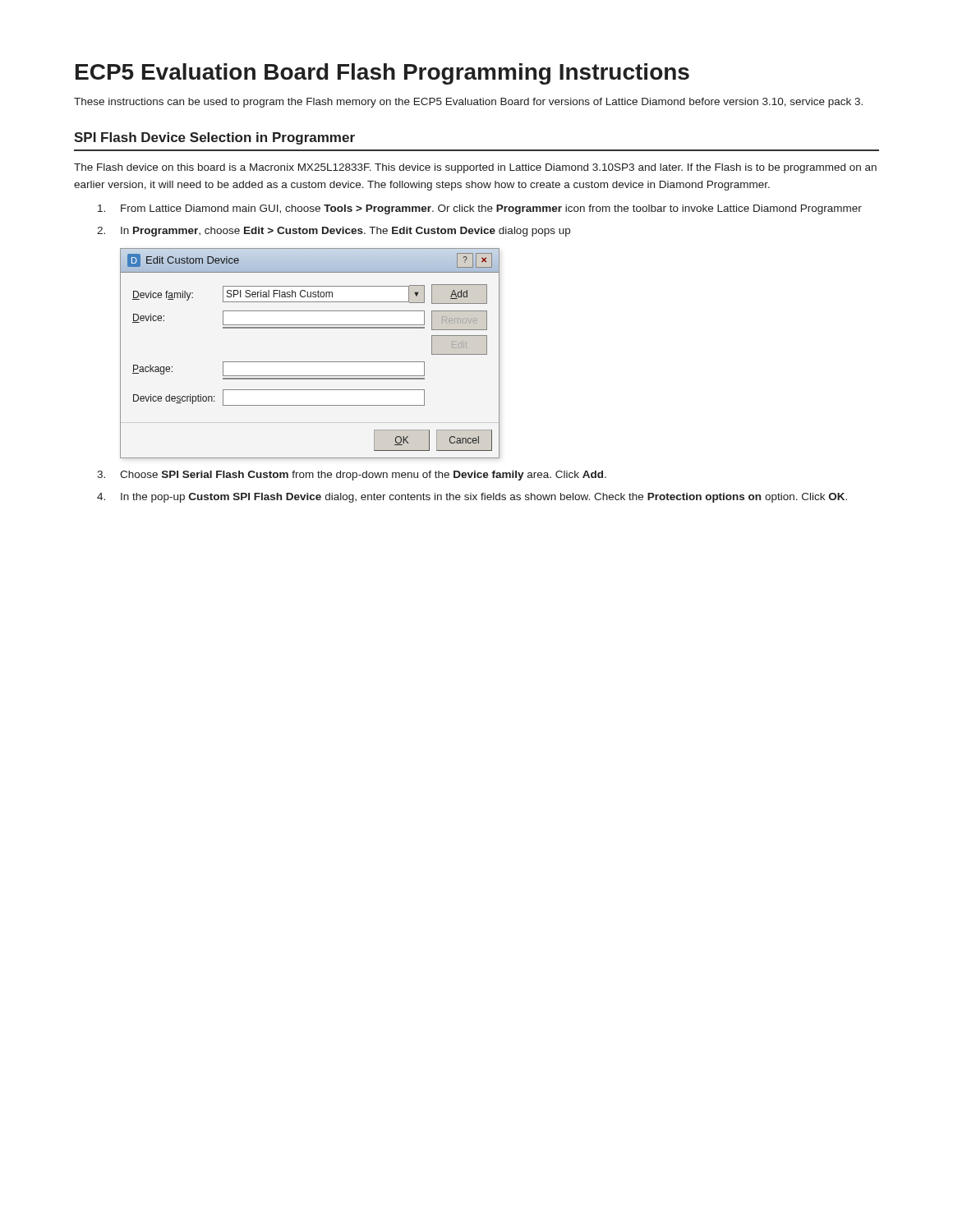This screenshot has width=953, height=1232.
Task: Click the section header
Action: click(x=476, y=141)
